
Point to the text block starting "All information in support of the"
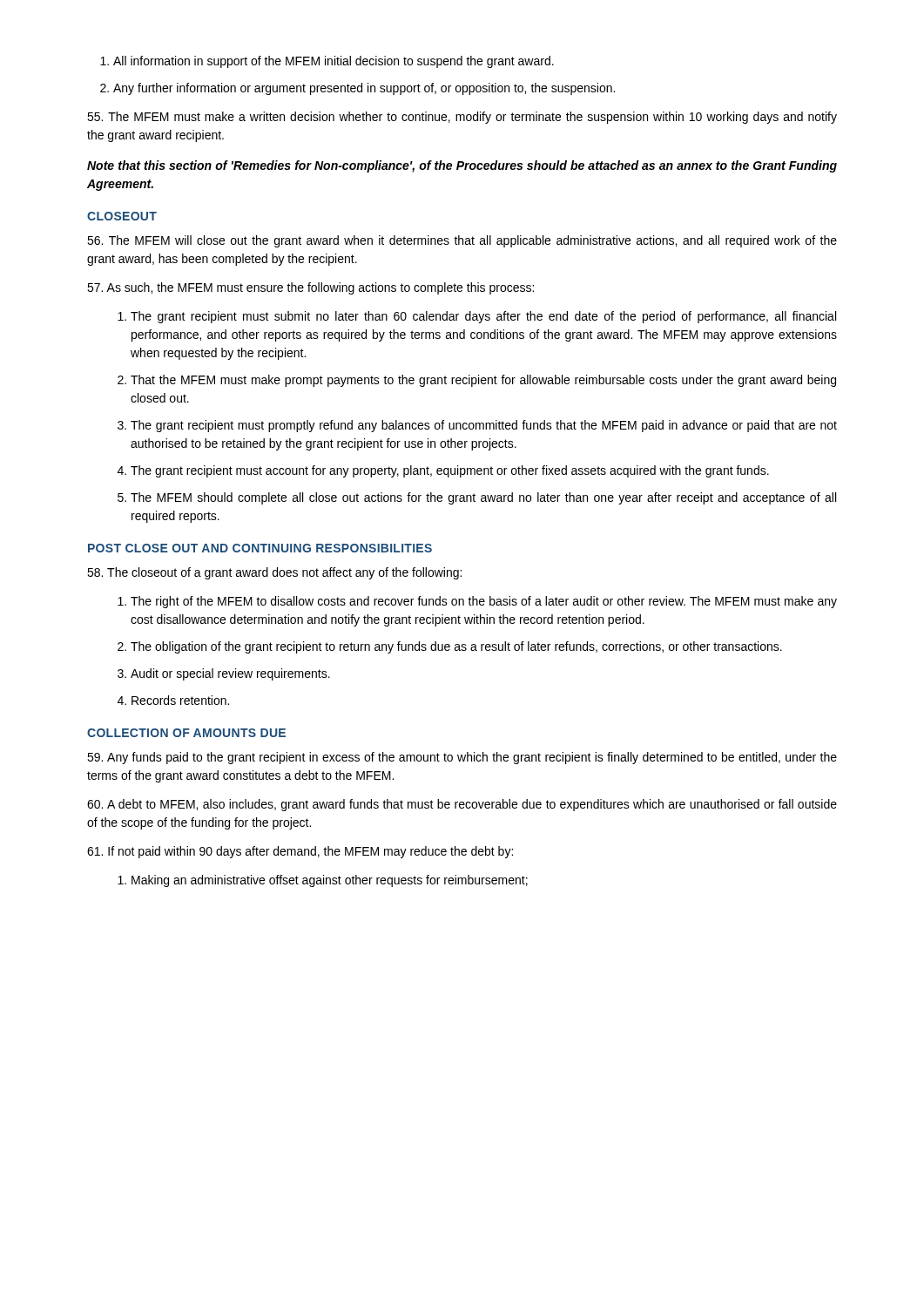(x=462, y=75)
